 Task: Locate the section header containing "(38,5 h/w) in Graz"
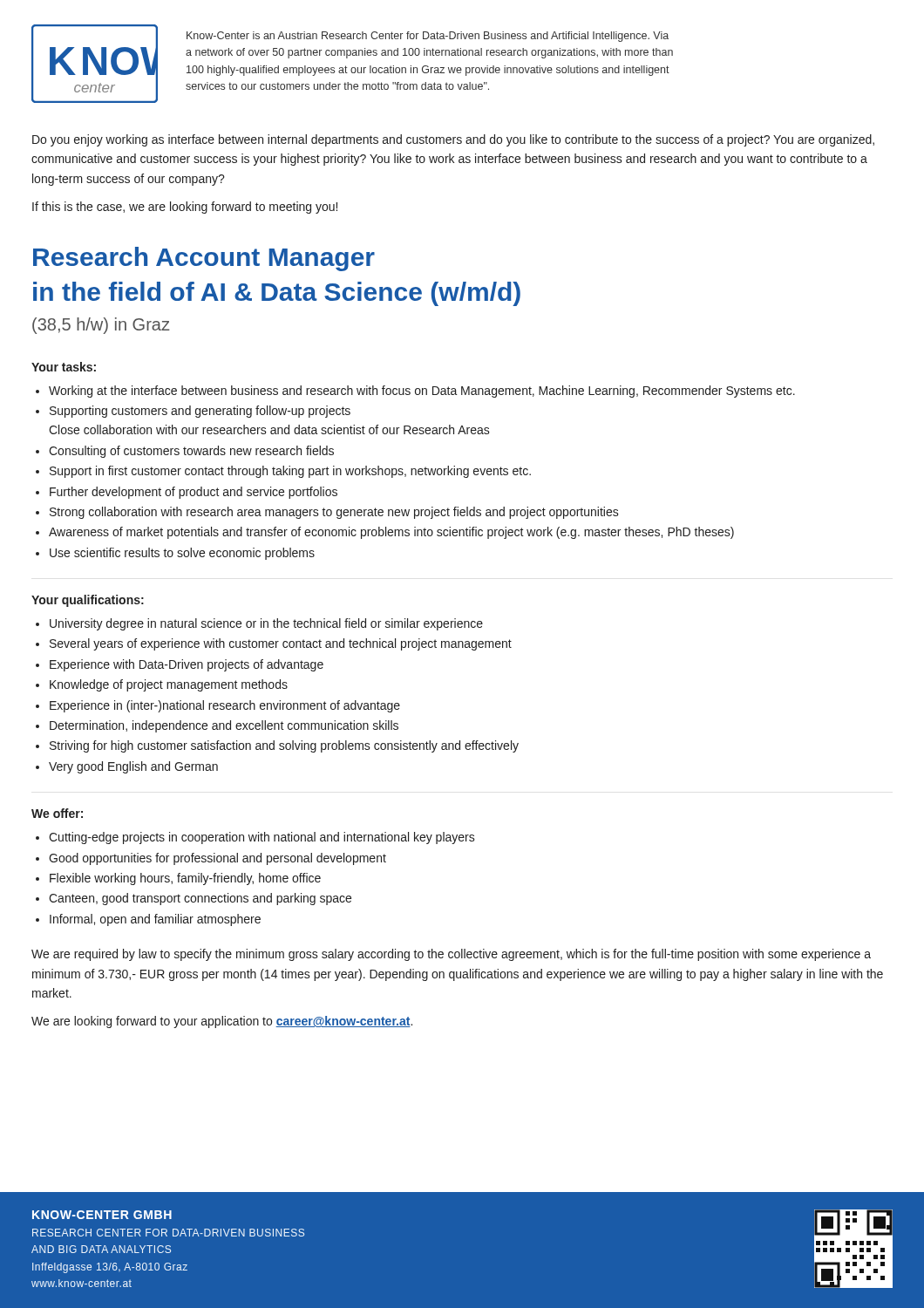101,324
